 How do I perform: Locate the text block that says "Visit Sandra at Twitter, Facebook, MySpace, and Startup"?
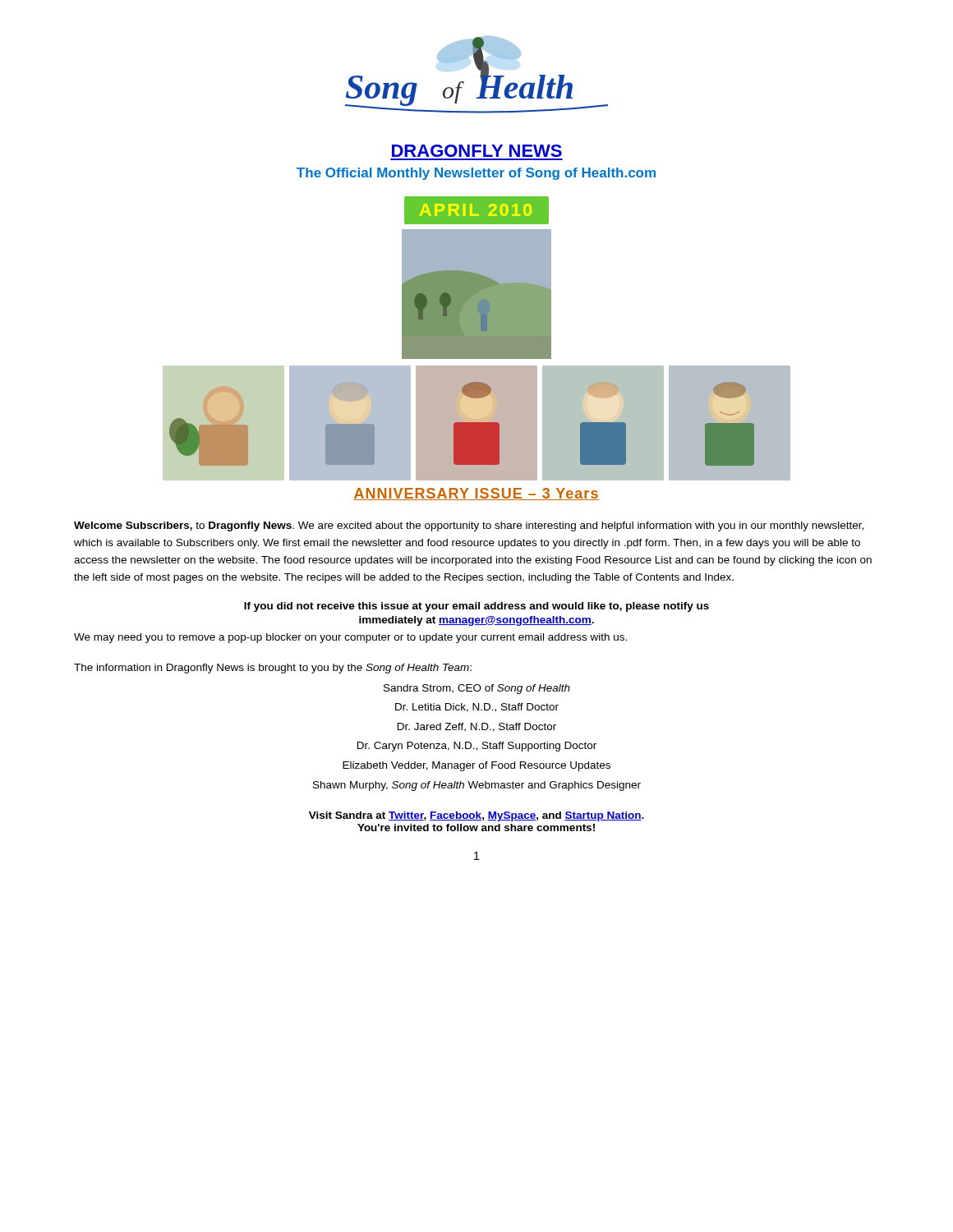point(476,822)
